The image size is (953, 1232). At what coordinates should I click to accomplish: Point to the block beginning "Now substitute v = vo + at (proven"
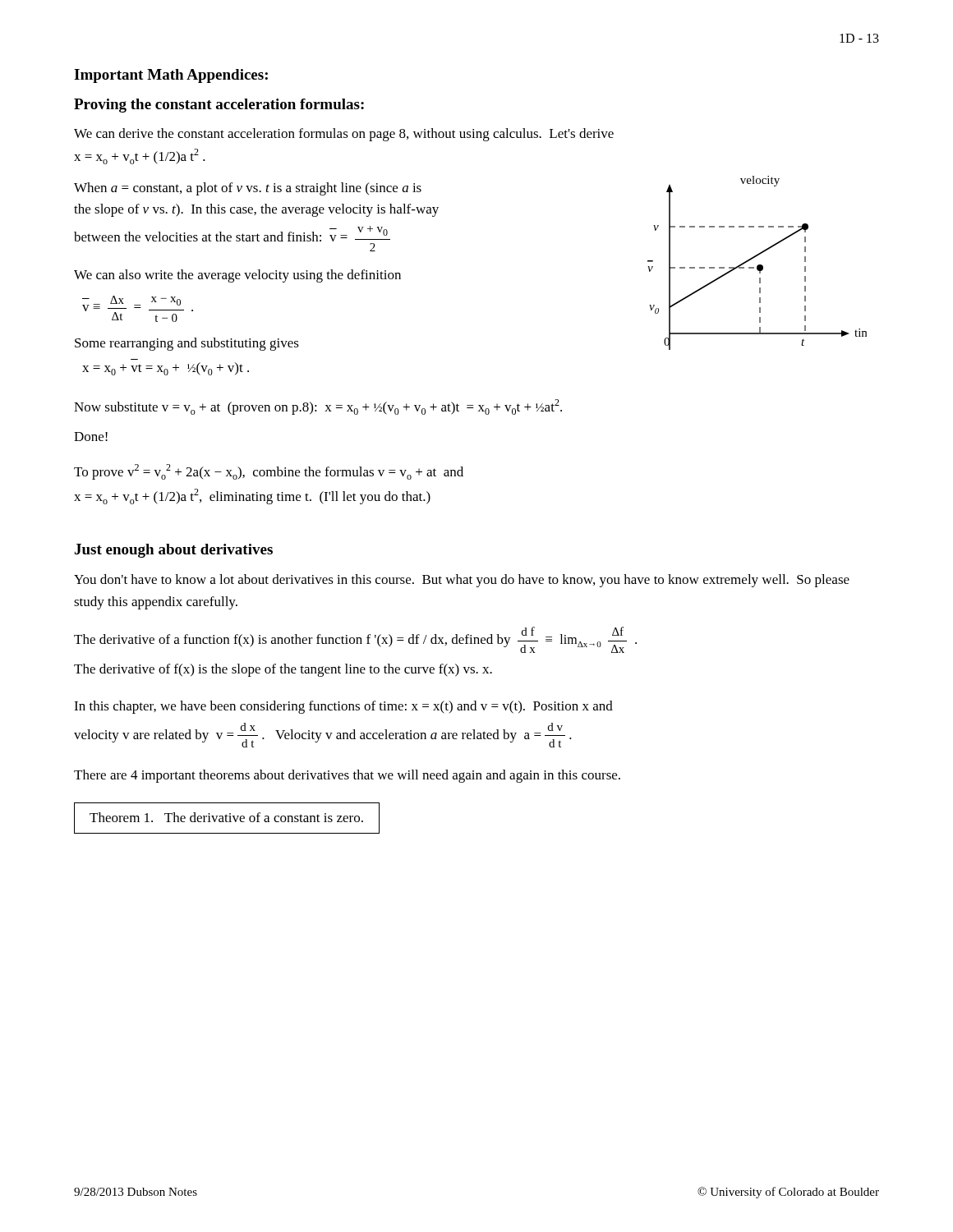click(x=318, y=407)
